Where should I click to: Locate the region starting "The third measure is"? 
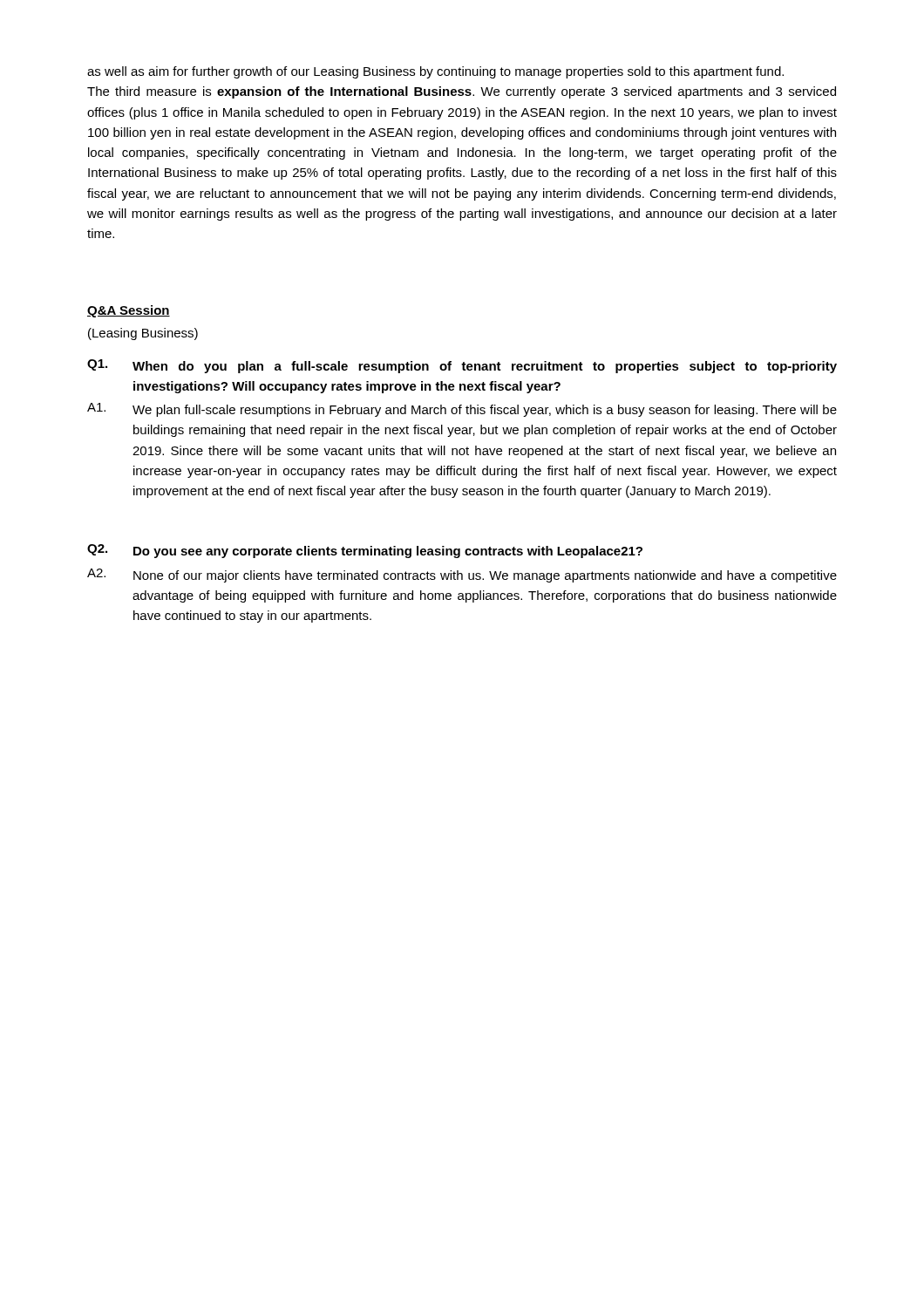click(462, 162)
